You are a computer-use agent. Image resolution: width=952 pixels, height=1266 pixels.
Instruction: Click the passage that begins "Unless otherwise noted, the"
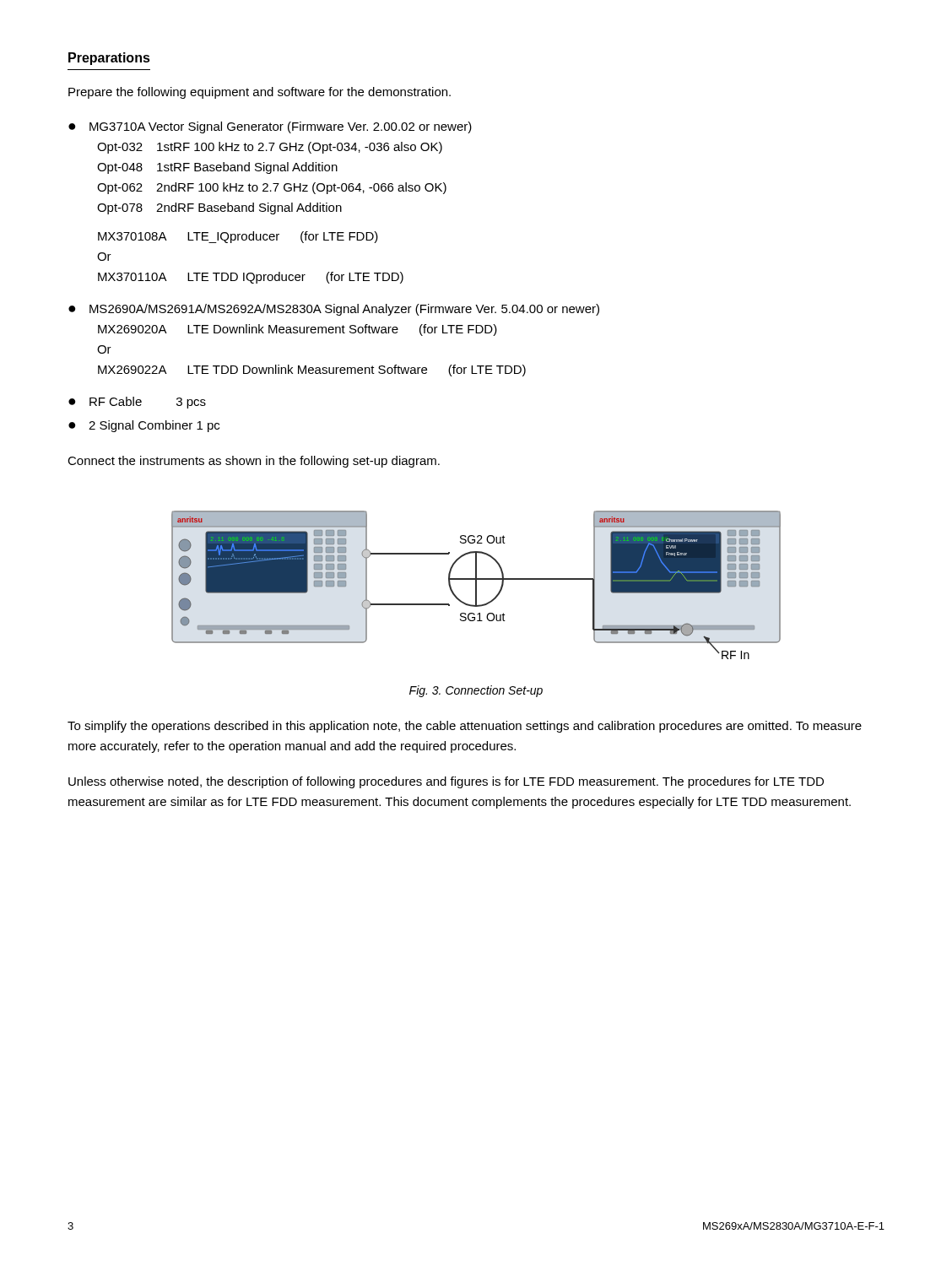coord(460,791)
